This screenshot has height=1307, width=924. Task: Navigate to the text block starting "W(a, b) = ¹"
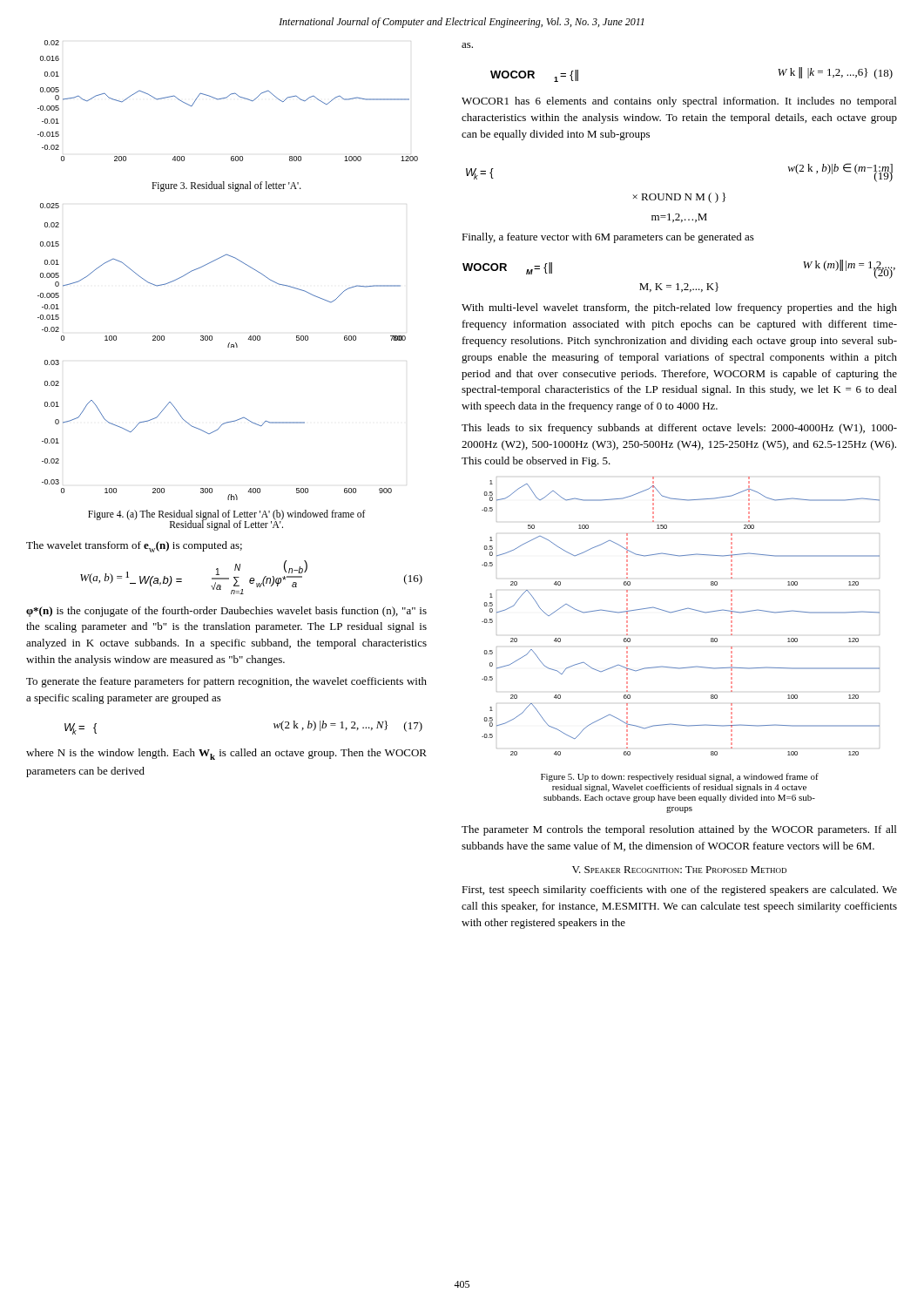pyautogui.click(x=251, y=578)
